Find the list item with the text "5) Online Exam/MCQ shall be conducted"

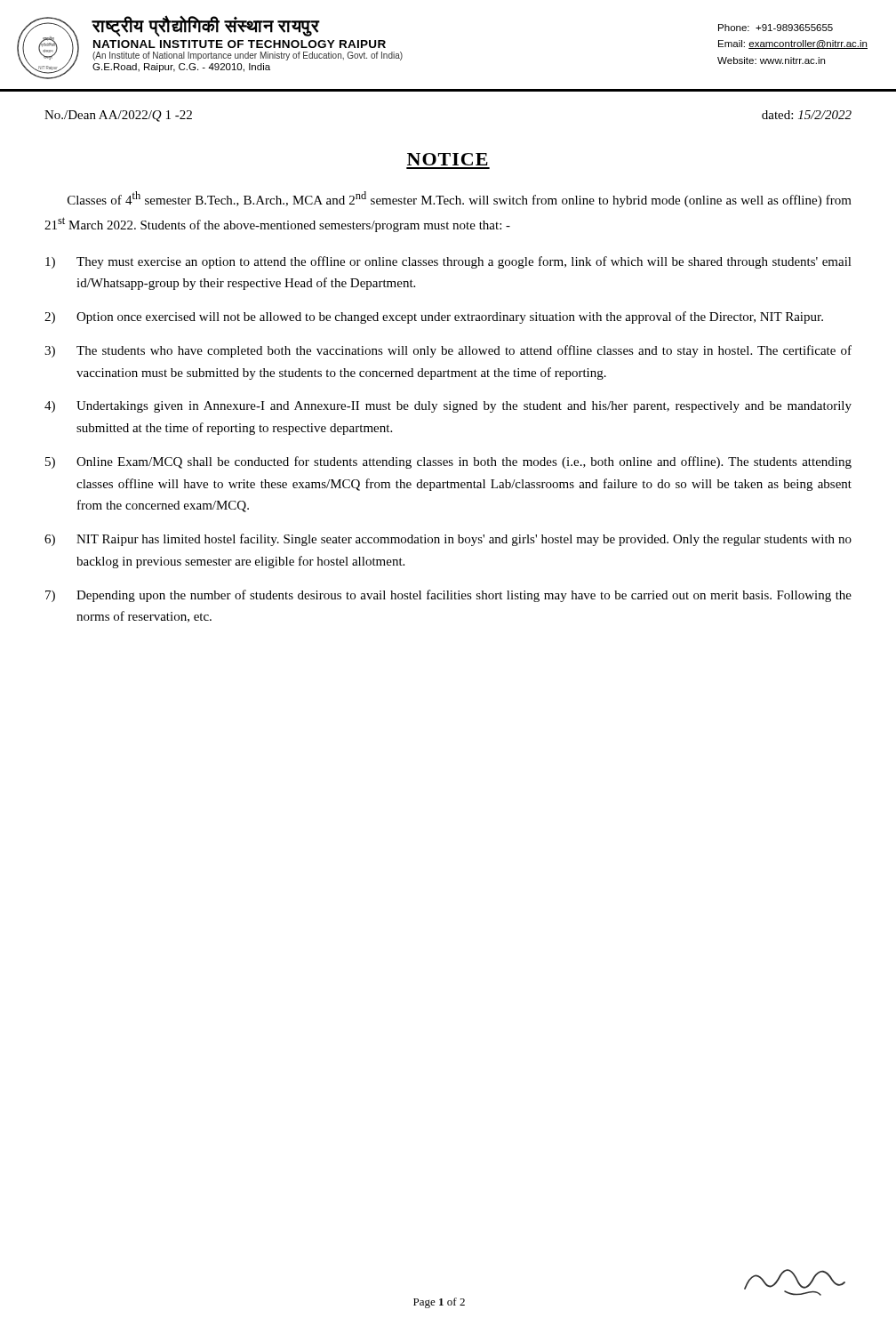click(x=448, y=484)
